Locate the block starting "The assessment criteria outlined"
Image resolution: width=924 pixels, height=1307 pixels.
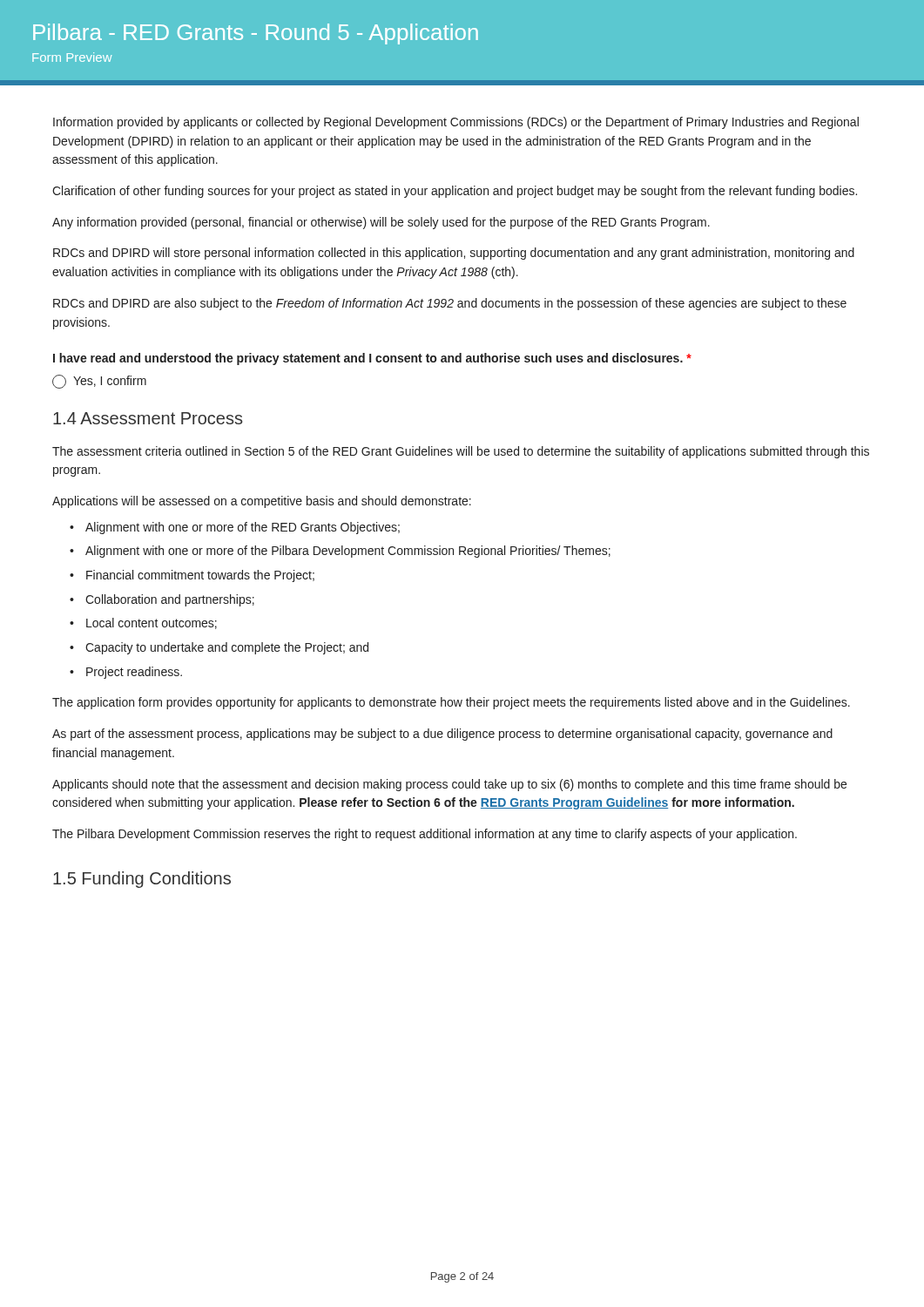point(461,460)
